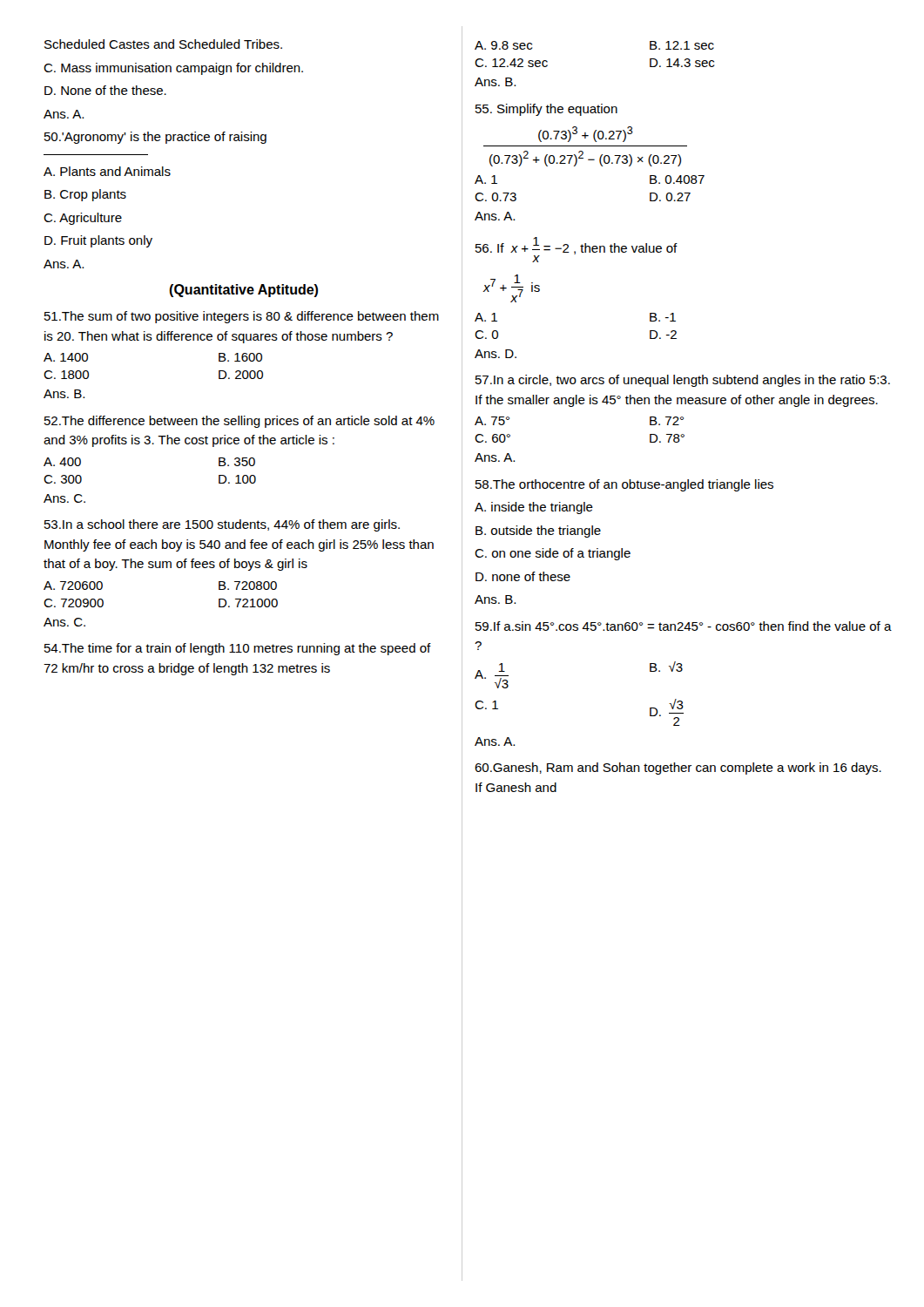This screenshot has width=924, height=1307.
Task: Locate the region starting "The sum of"
Action: (244, 355)
